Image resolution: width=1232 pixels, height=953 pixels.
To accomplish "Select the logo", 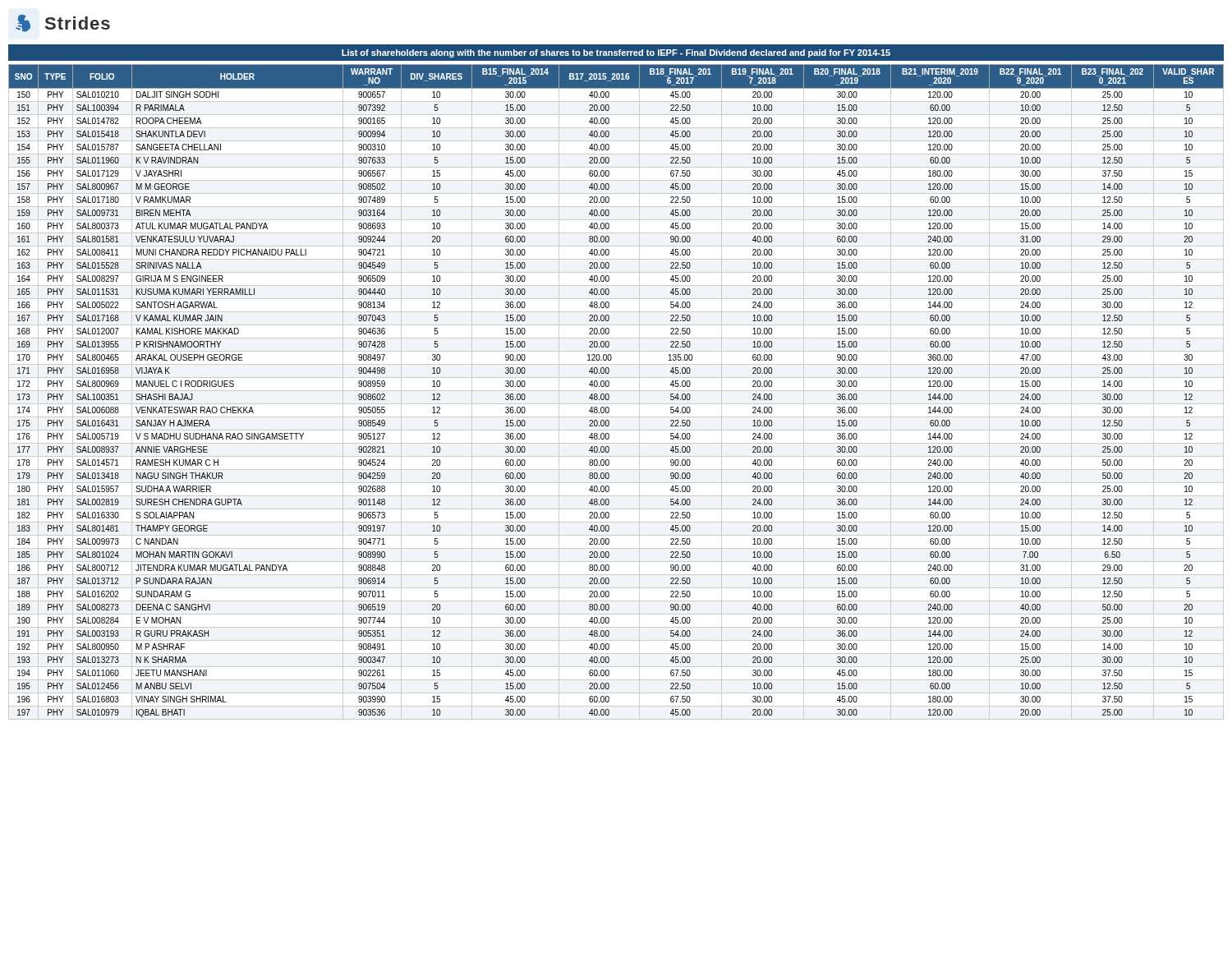I will coord(616,24).
